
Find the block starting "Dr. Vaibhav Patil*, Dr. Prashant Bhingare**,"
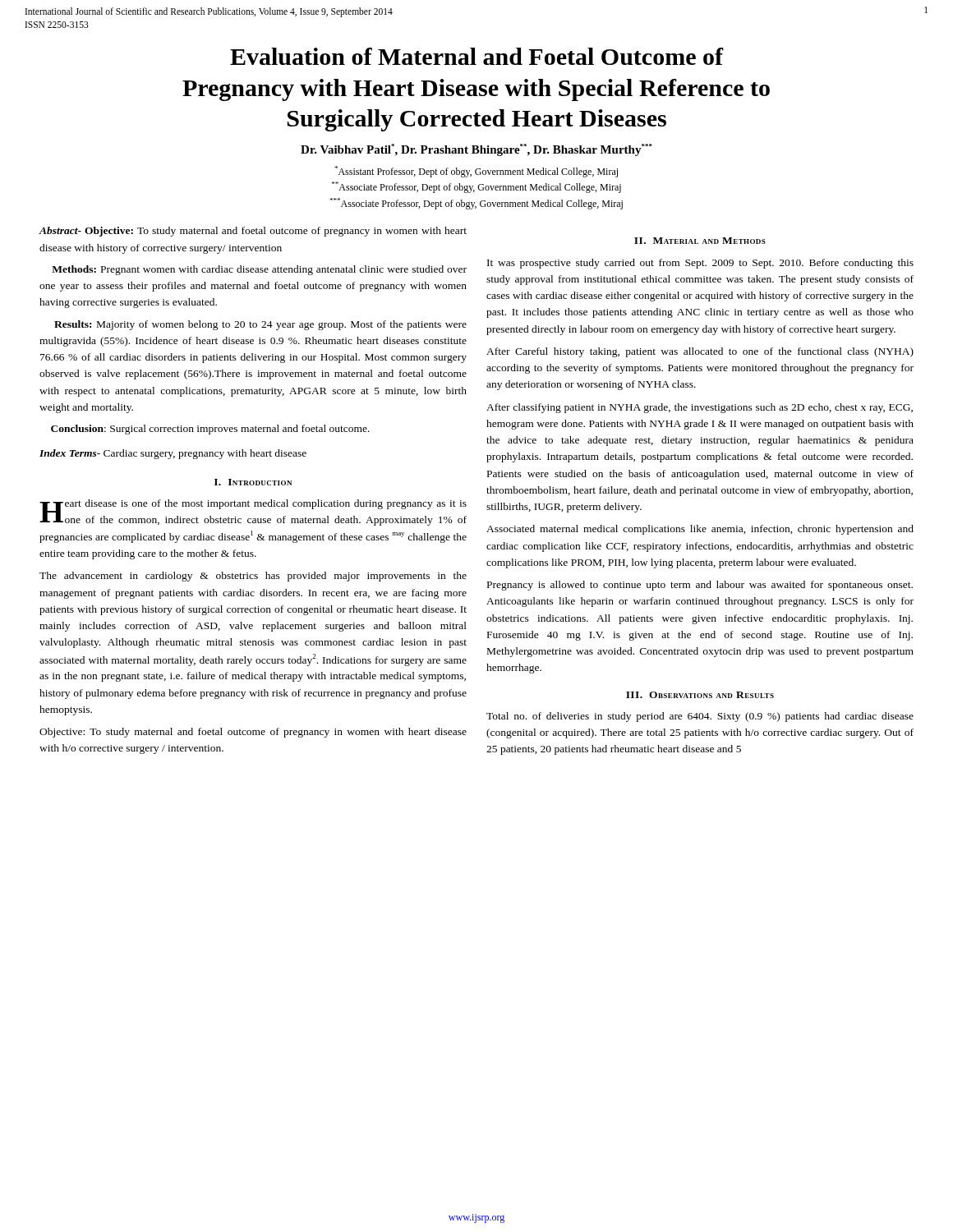476,149
